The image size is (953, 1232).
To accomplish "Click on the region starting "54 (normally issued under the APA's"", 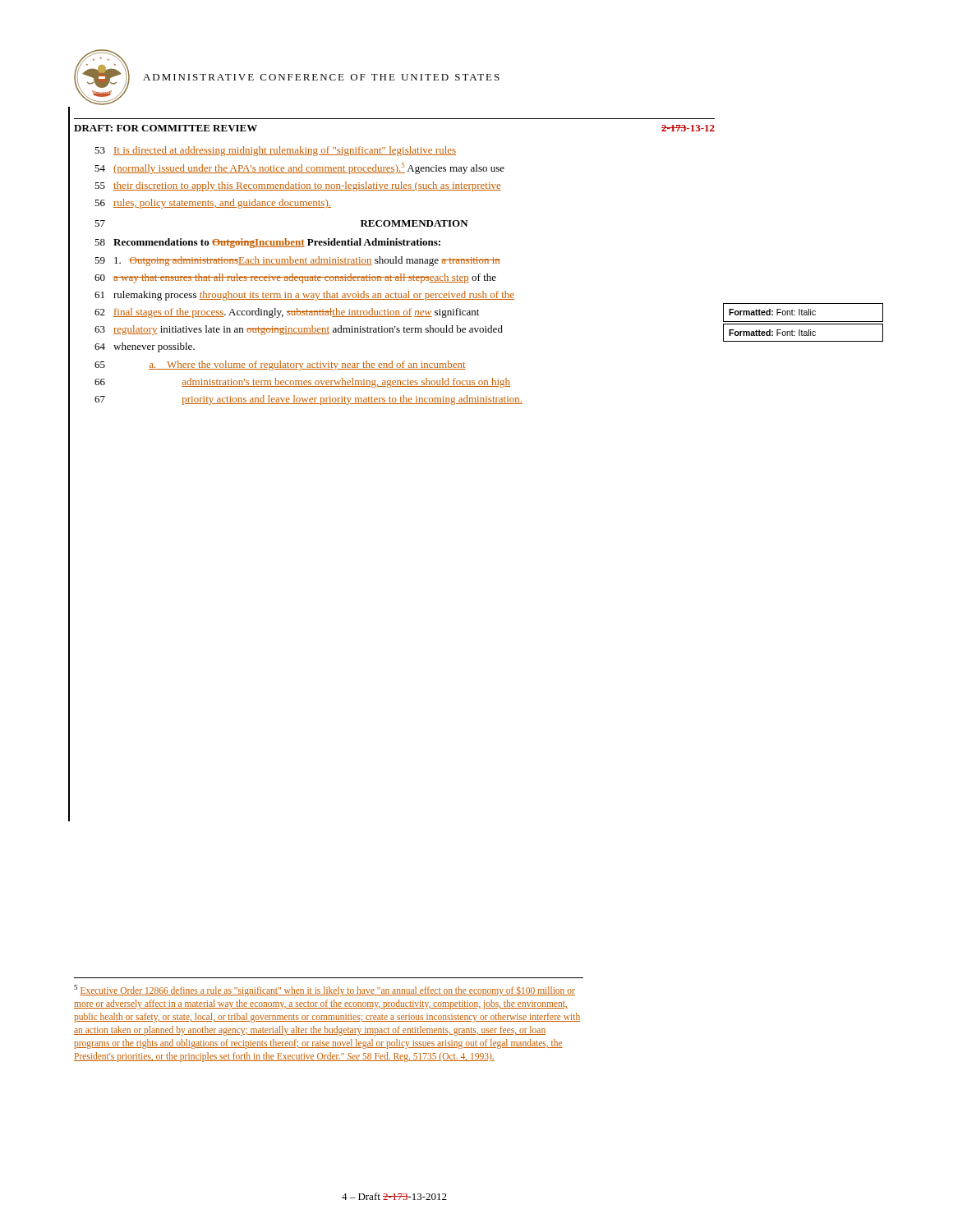I will (x=394, y=168).
